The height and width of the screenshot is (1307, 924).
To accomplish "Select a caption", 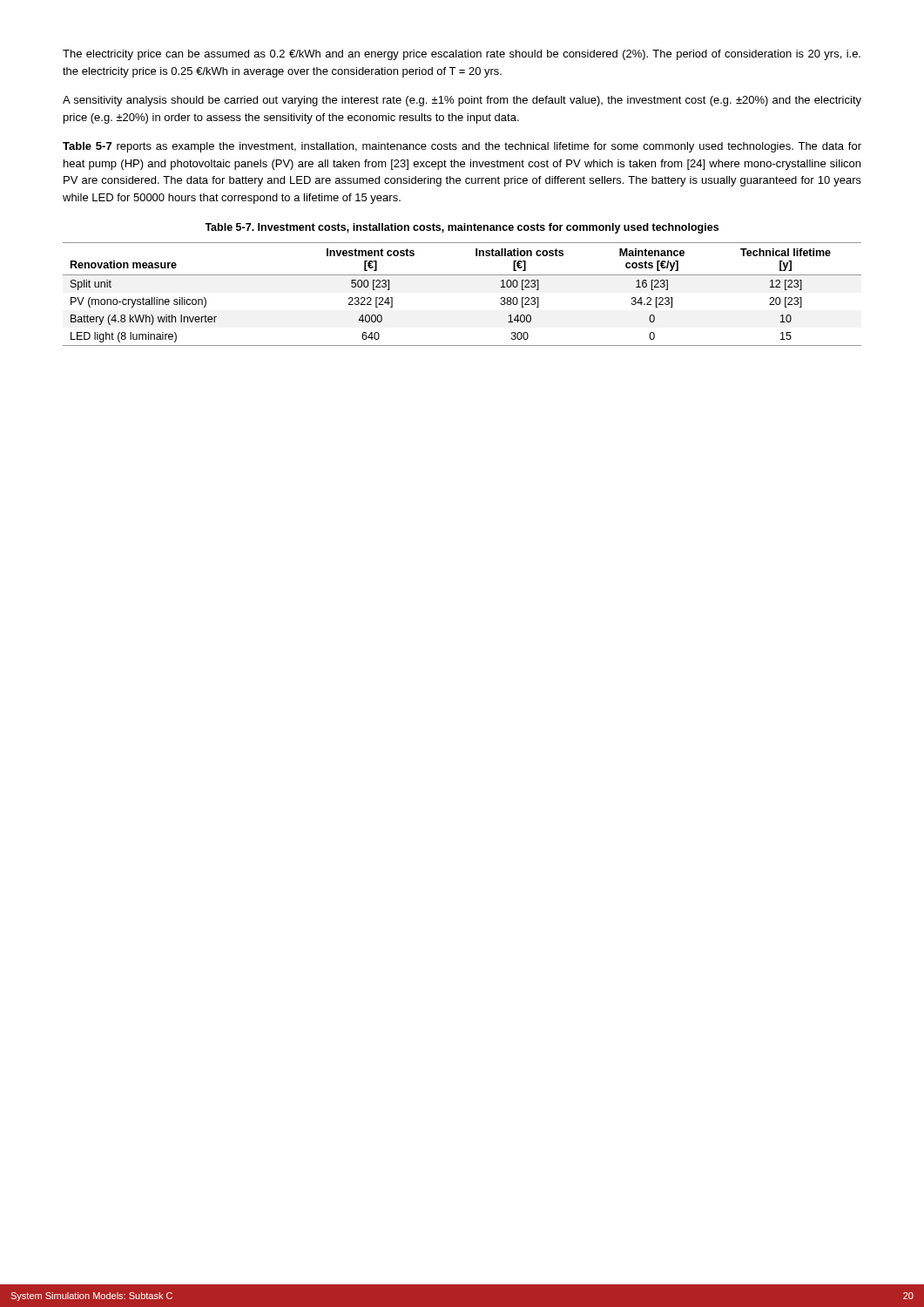I will tap(462, 227).
